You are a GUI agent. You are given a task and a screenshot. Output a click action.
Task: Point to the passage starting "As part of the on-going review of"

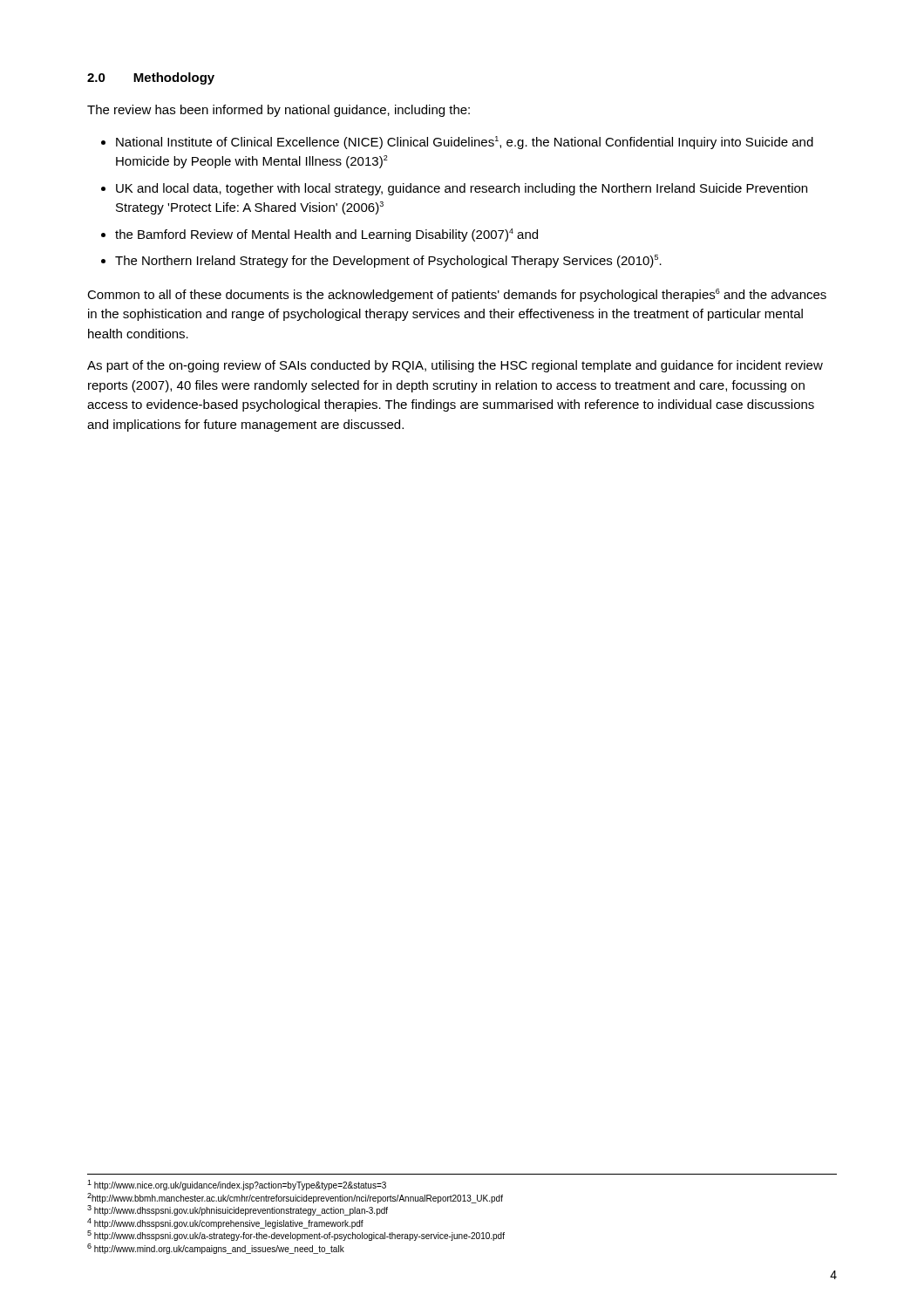(455, 394)
